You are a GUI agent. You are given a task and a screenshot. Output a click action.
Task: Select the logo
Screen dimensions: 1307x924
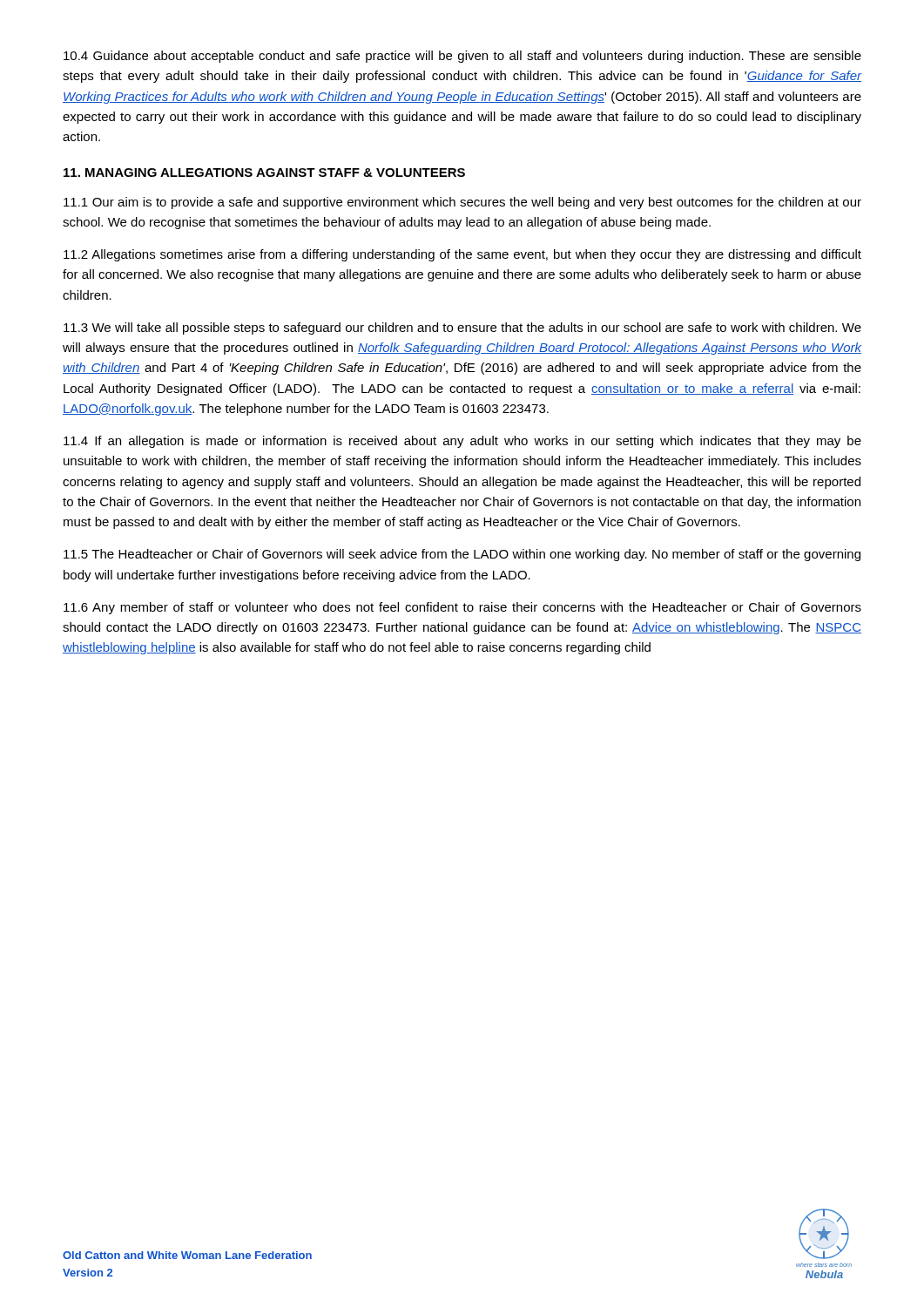824,1243
